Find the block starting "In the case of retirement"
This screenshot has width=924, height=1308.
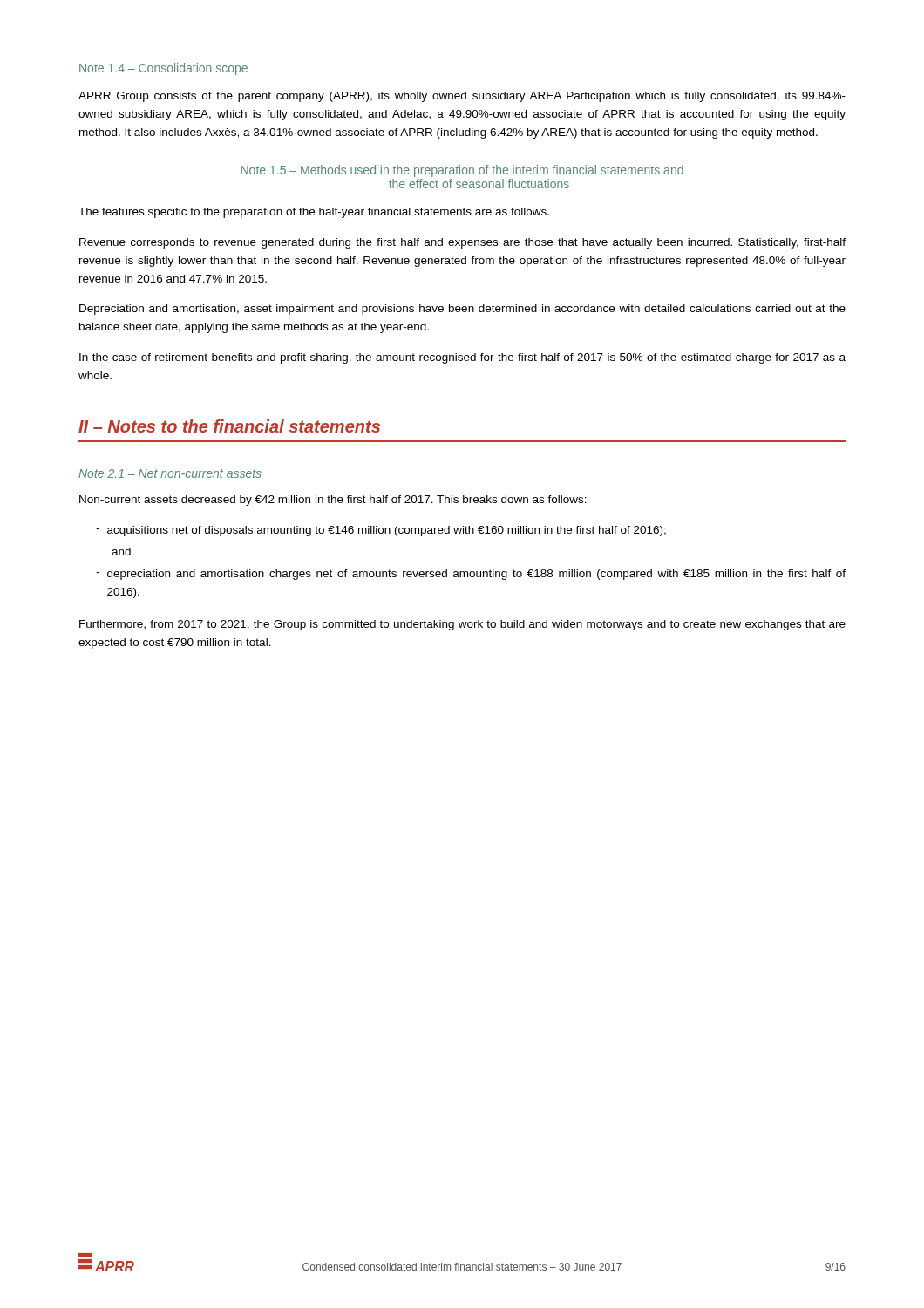(x=462, y=366)
